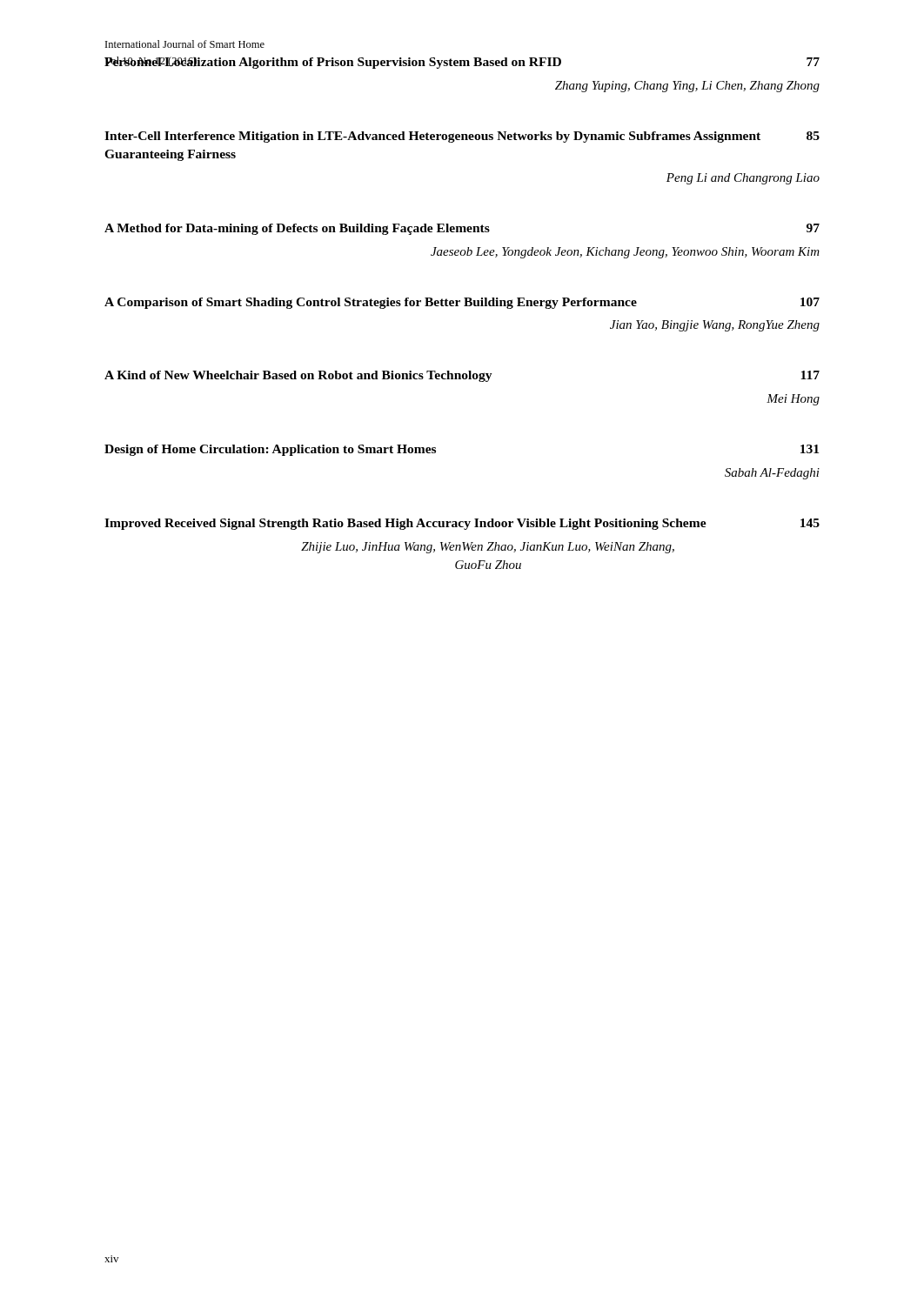Find the list item containing "A Method for Data-mining of Defects on"
Screen dimensions: 1305x924
[x=462, y=240]
